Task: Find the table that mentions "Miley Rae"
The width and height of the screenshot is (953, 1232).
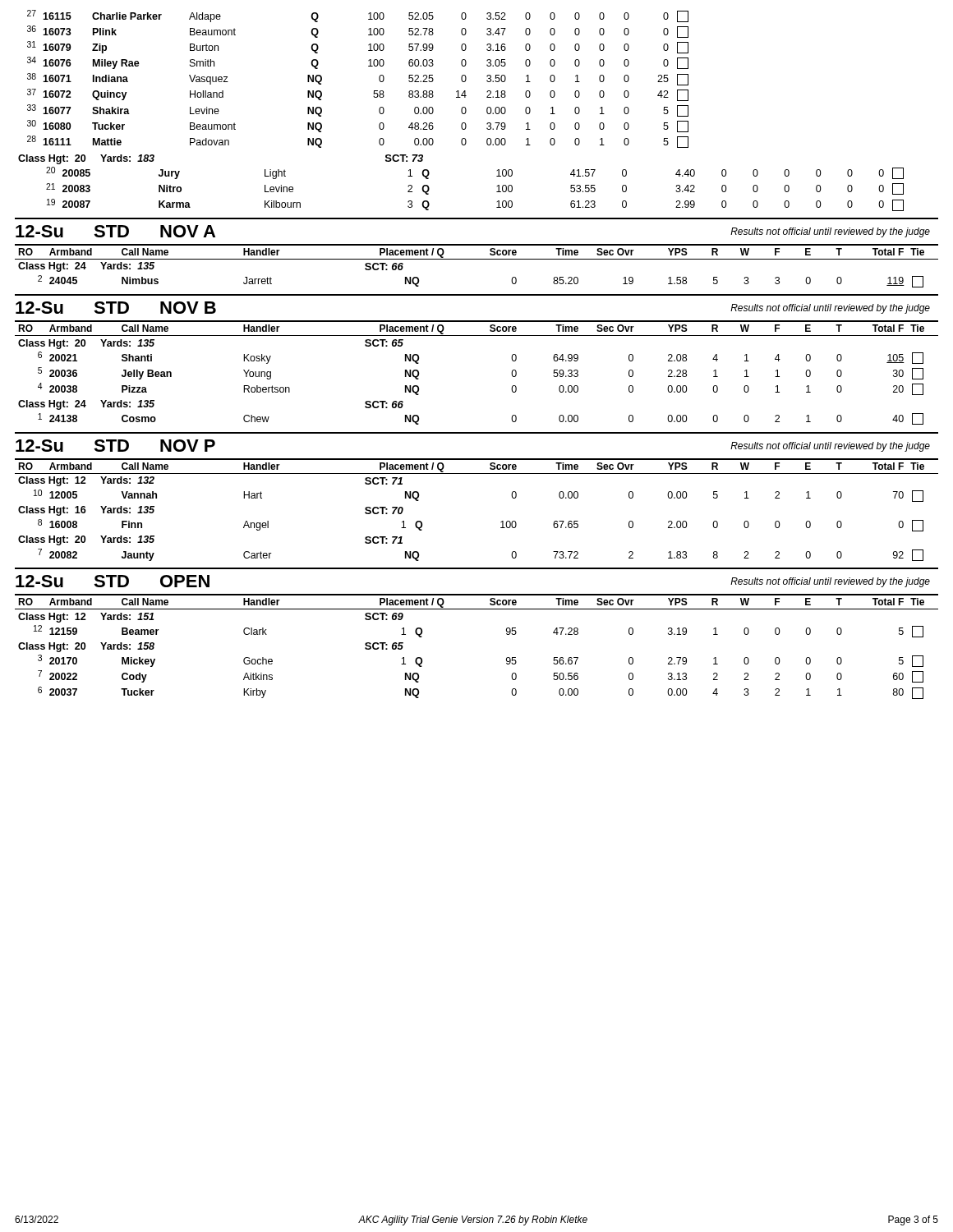Action: pos(476,79)
